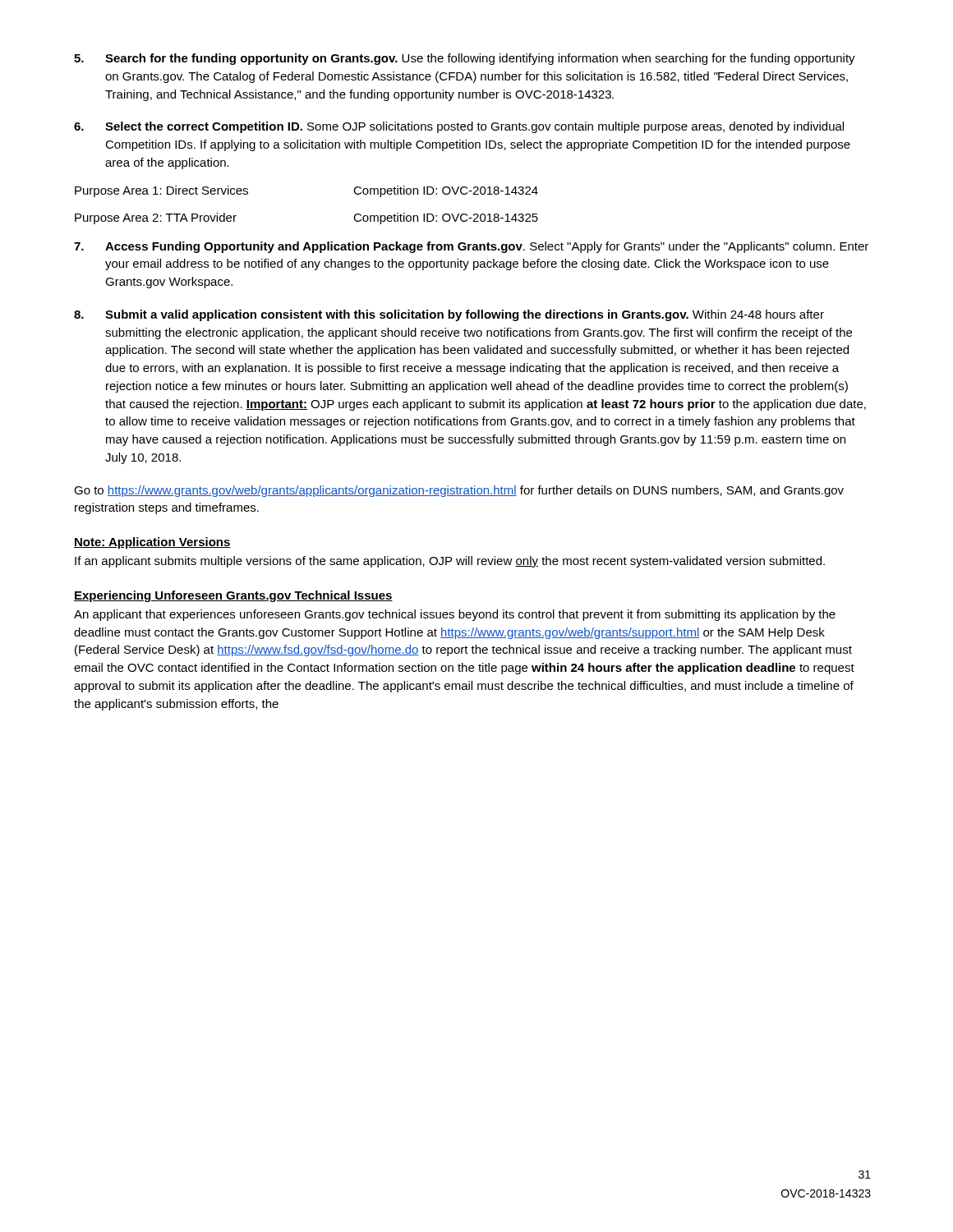
Task: Click on the list item that says "5. Search for the funding opportunity on"
Action: click(x=472, y=76)
